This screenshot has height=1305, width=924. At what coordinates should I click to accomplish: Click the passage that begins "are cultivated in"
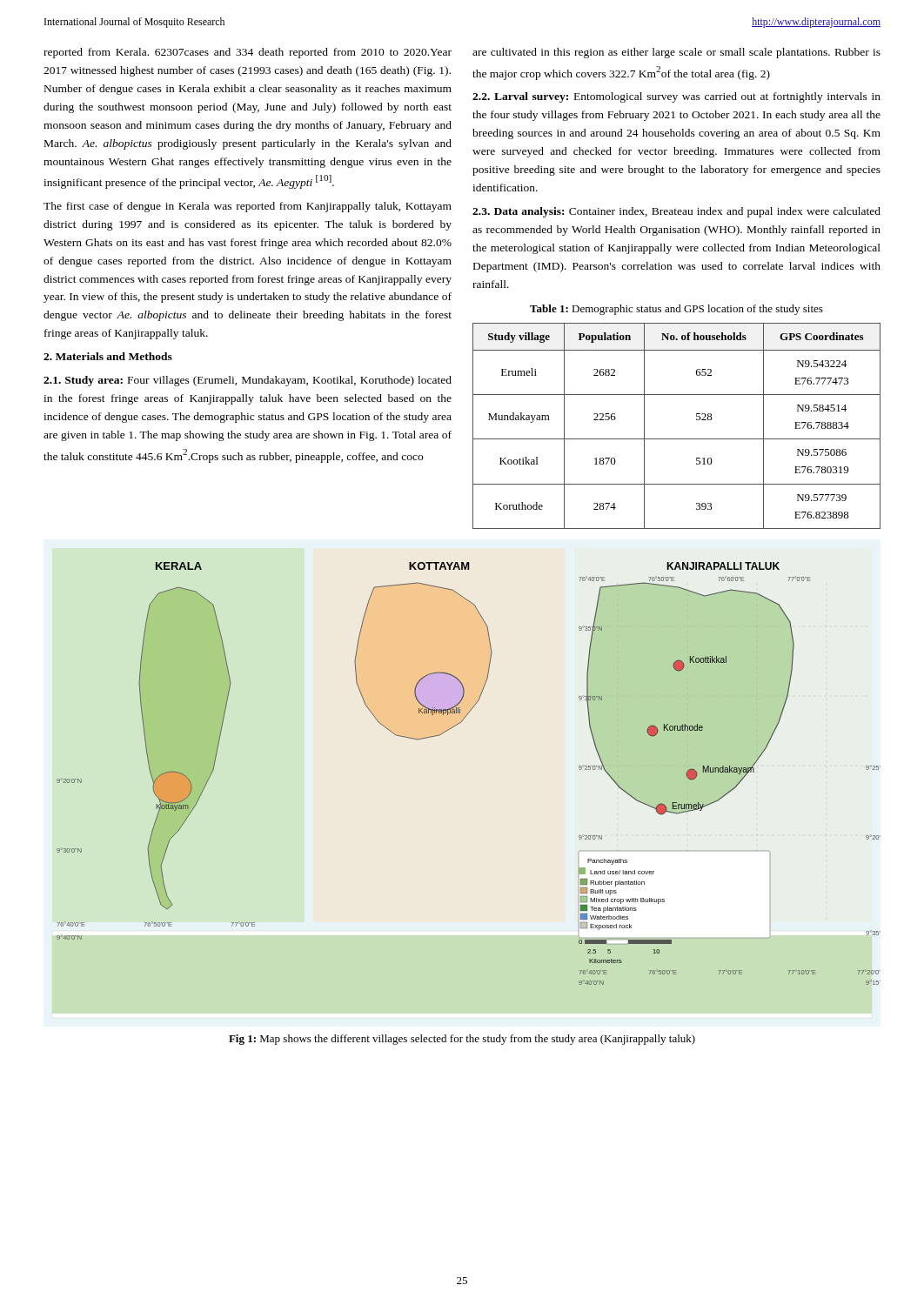coord(676,63)
